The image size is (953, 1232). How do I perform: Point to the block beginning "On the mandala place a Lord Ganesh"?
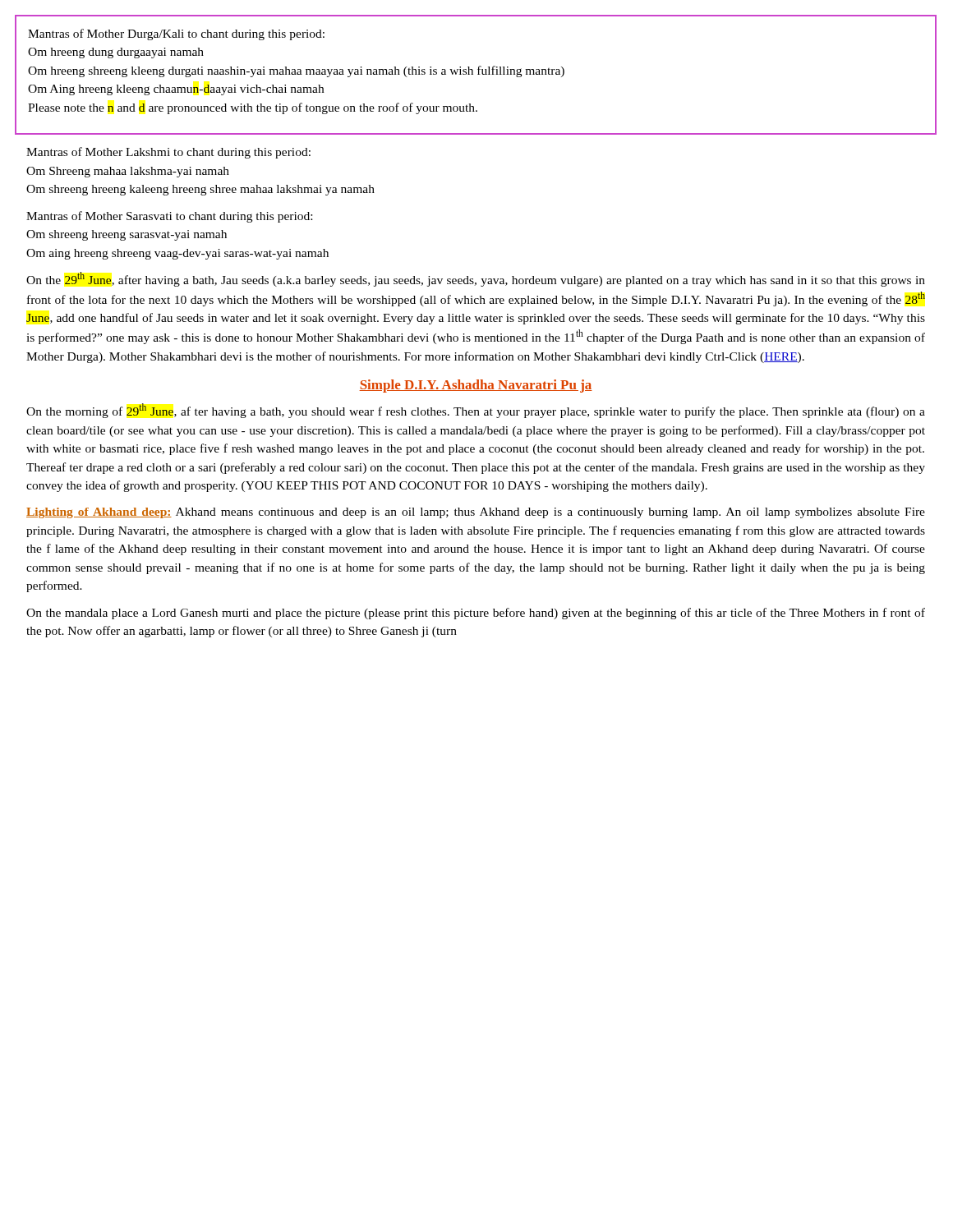click(476, 622)
